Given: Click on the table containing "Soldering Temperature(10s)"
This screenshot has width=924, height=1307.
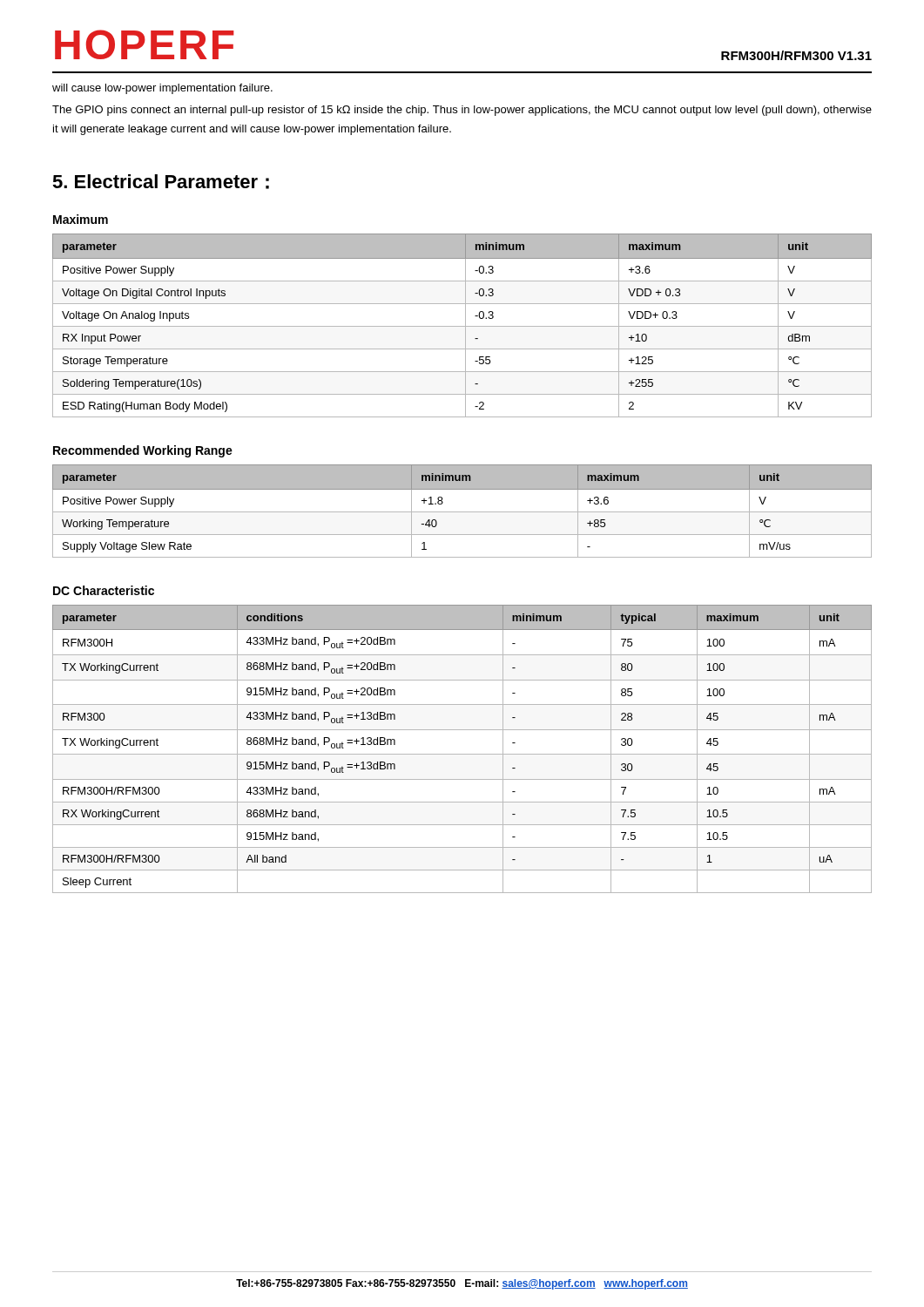Looking at the screenshot, I should click(462, 326).
